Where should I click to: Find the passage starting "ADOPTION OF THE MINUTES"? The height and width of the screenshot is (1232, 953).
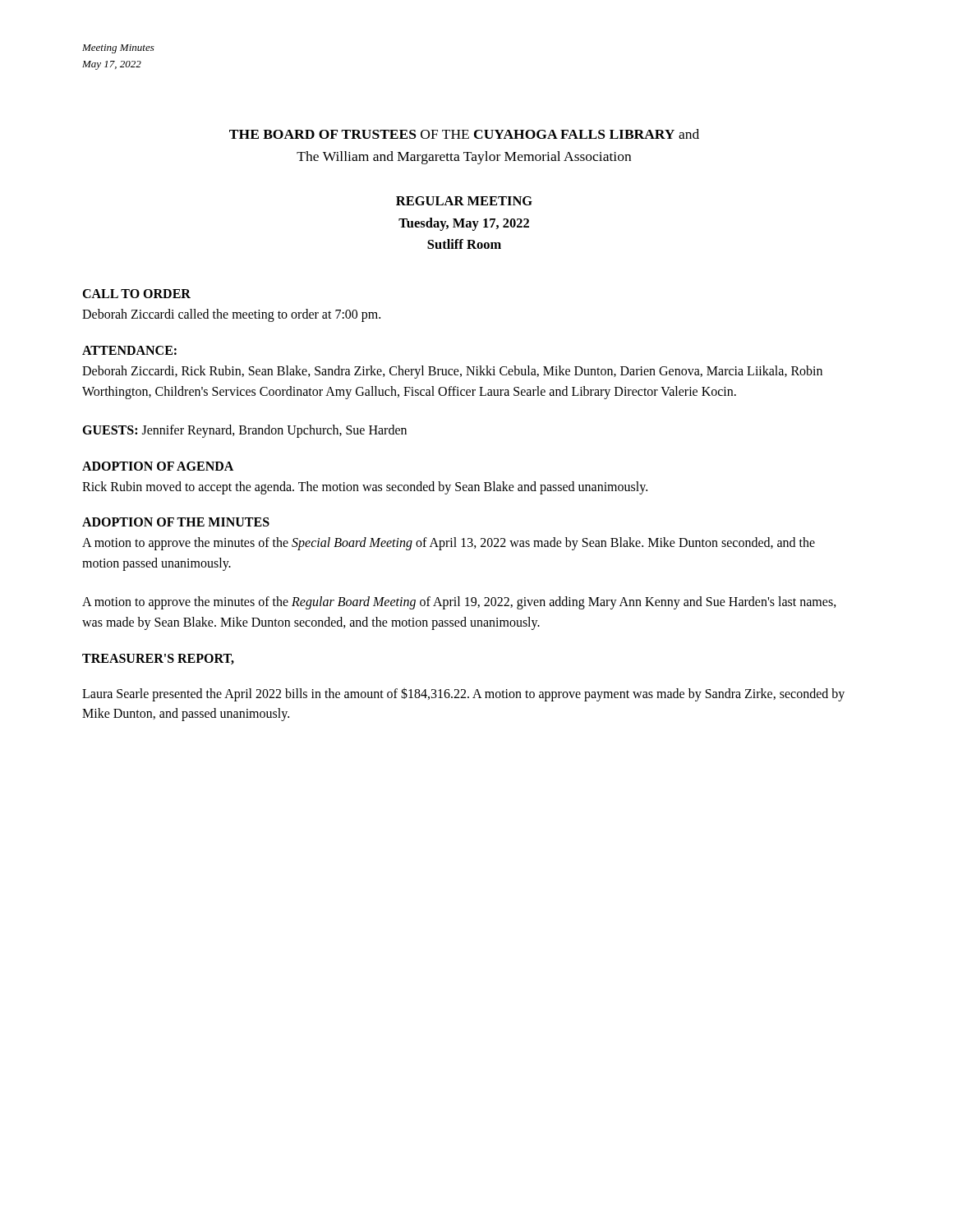(x=176, y=522)
